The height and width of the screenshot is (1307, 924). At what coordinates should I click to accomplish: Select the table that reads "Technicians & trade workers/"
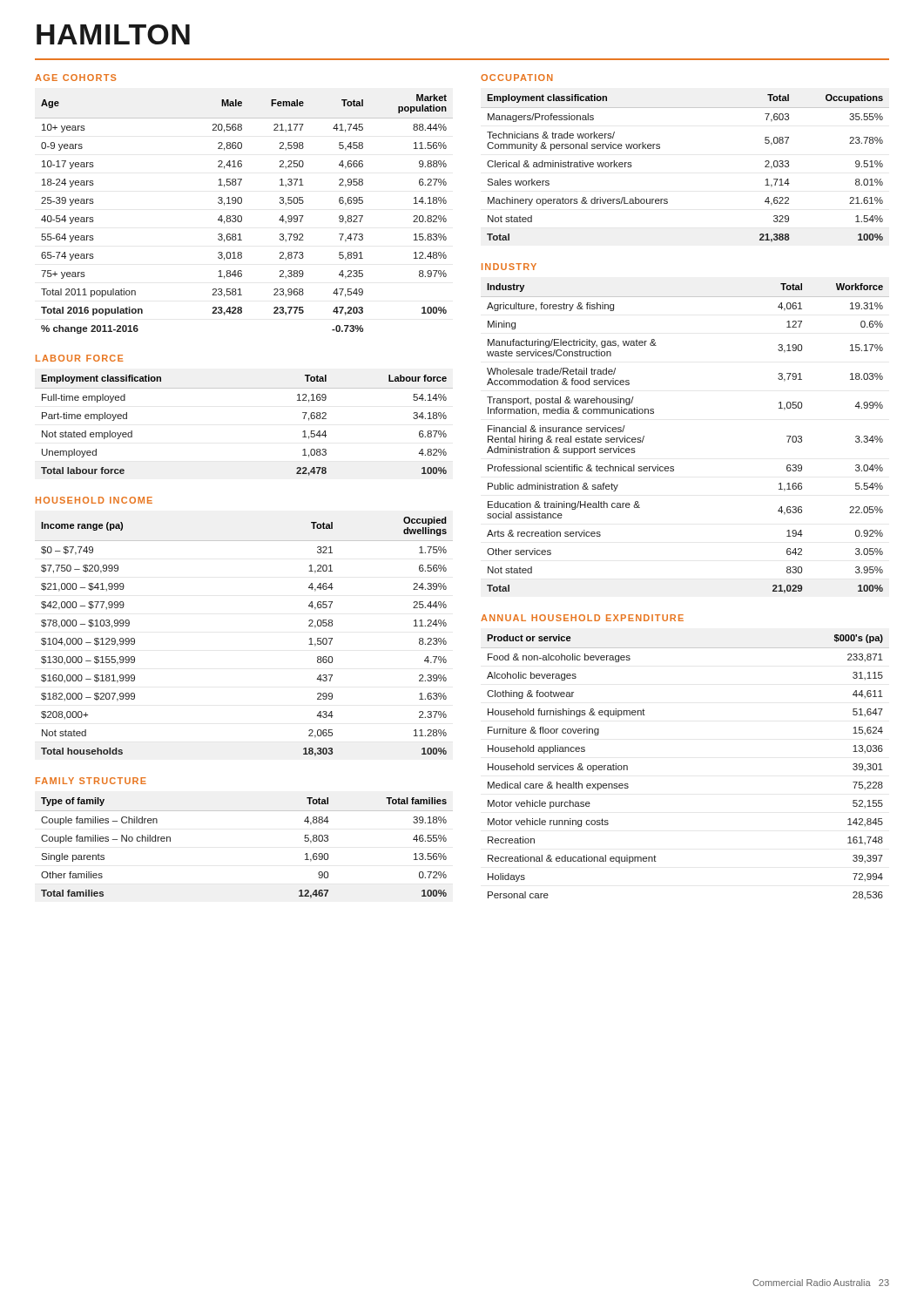685,167
